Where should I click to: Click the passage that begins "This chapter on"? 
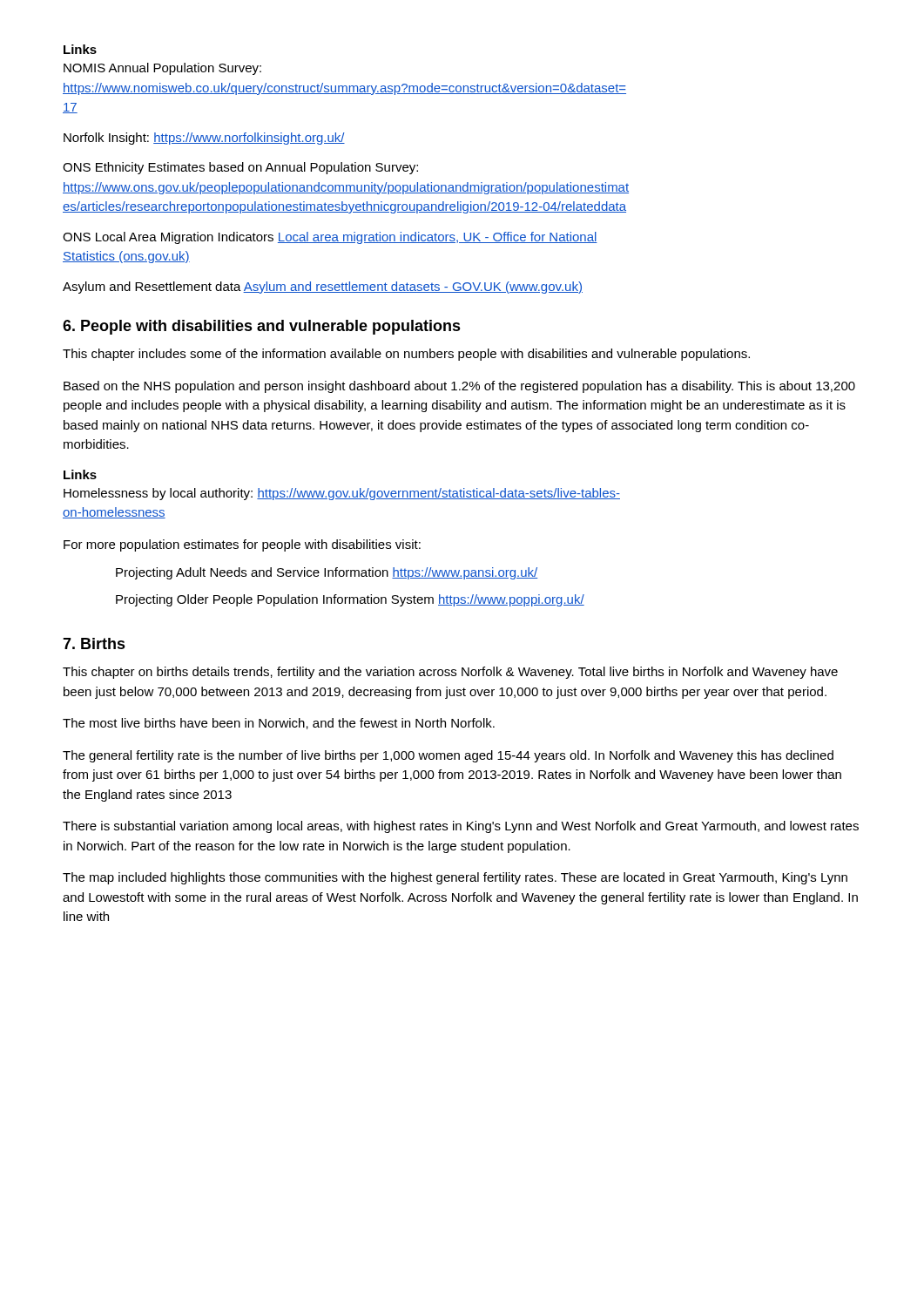pos(450,681)
